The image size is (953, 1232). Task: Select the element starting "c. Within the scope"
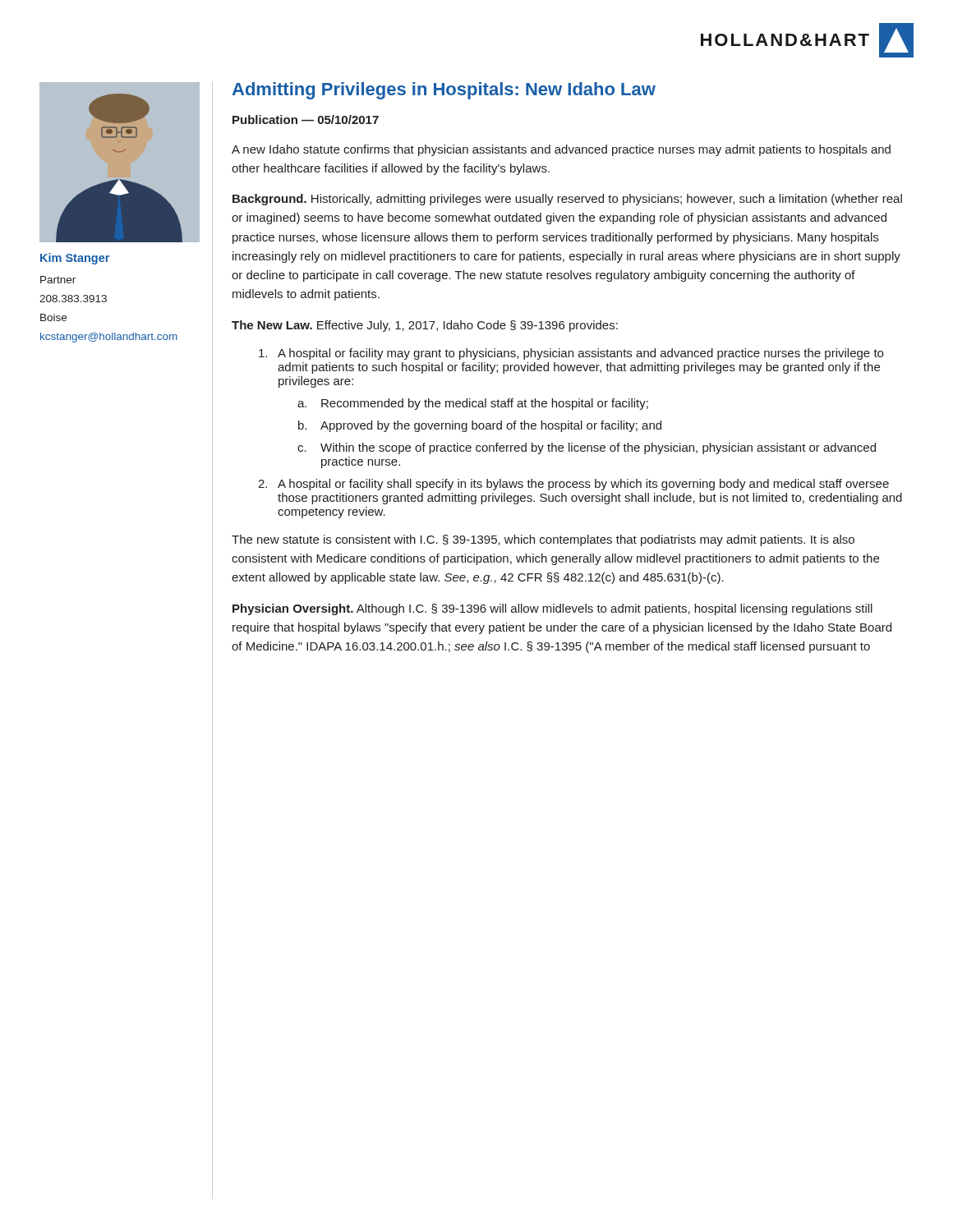point(601,454)
